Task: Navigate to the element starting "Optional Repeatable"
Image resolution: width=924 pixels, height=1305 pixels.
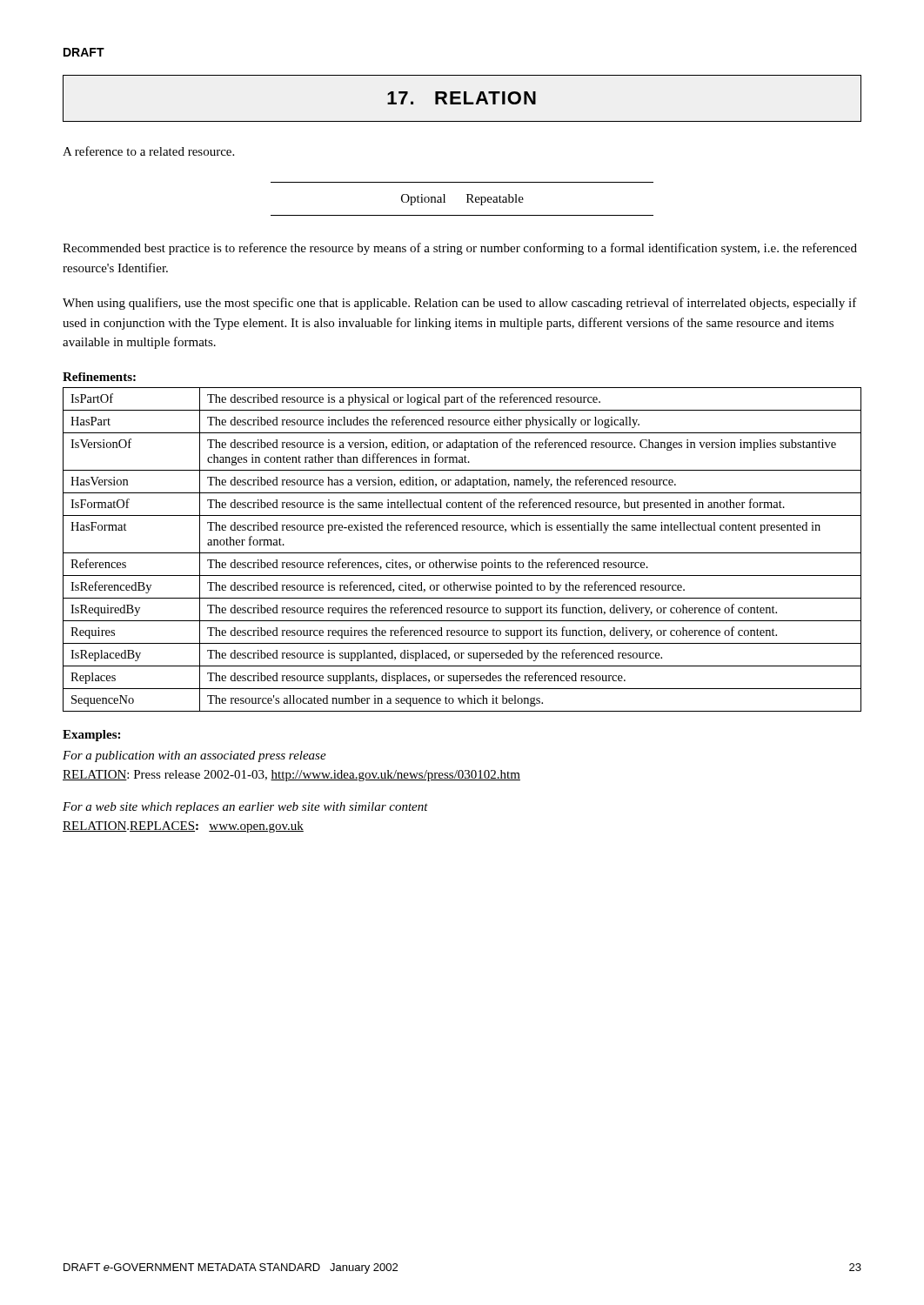Action: tap(462, 198)
